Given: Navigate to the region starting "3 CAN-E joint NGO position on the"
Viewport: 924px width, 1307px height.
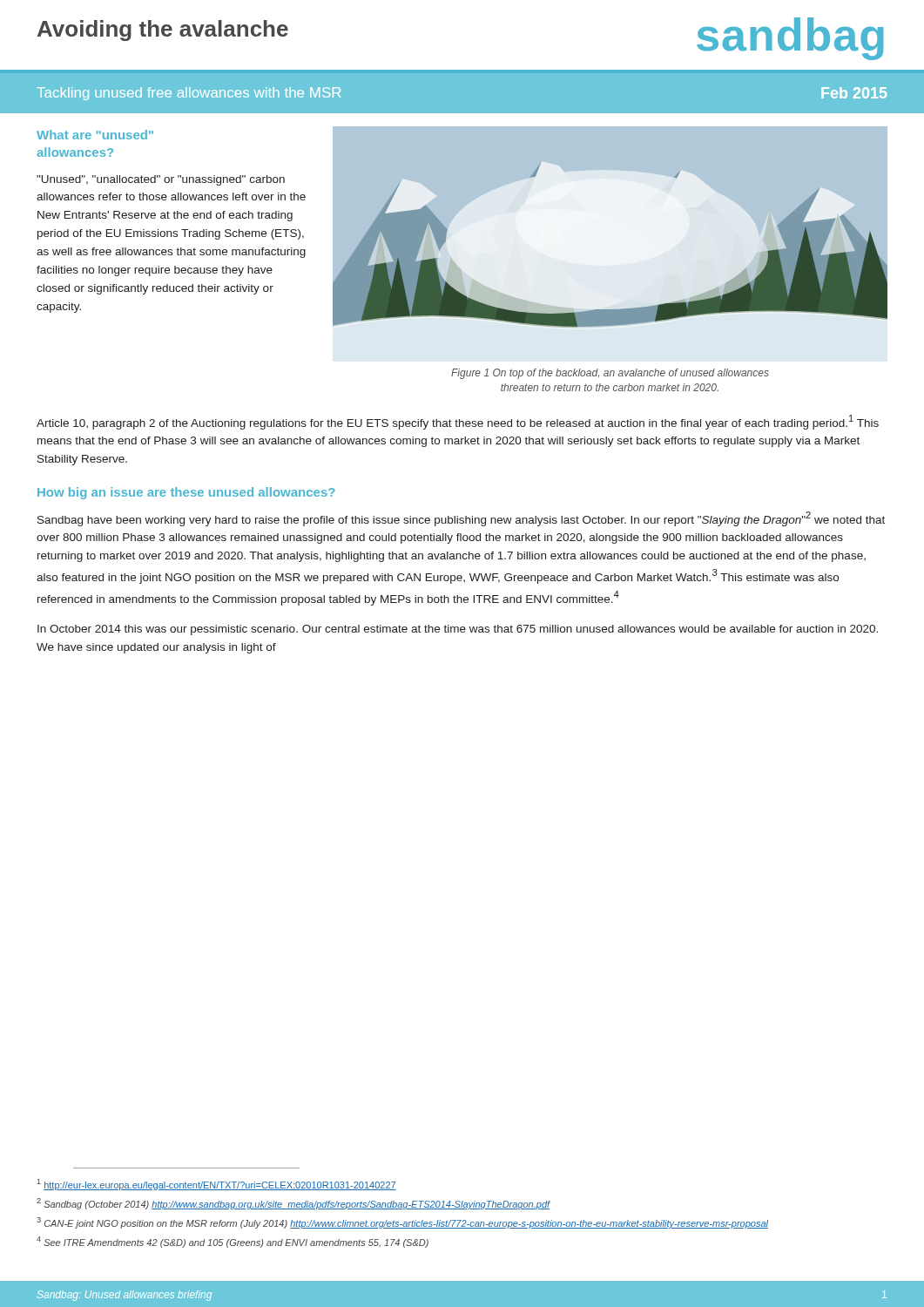Looking at the screenshot, I should (x=402, y=1222).
